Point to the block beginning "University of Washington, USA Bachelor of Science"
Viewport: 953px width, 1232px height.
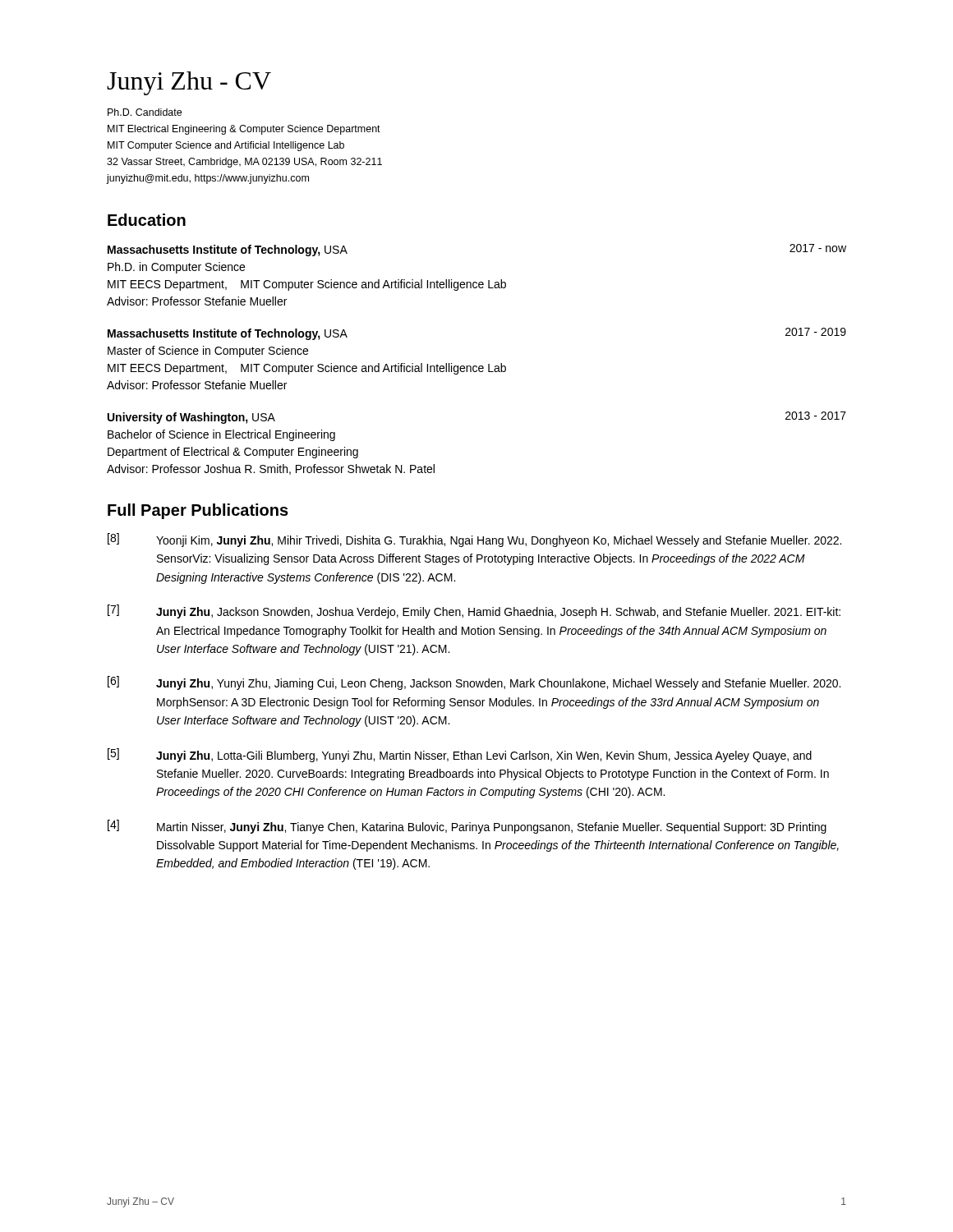coord(192,418)
